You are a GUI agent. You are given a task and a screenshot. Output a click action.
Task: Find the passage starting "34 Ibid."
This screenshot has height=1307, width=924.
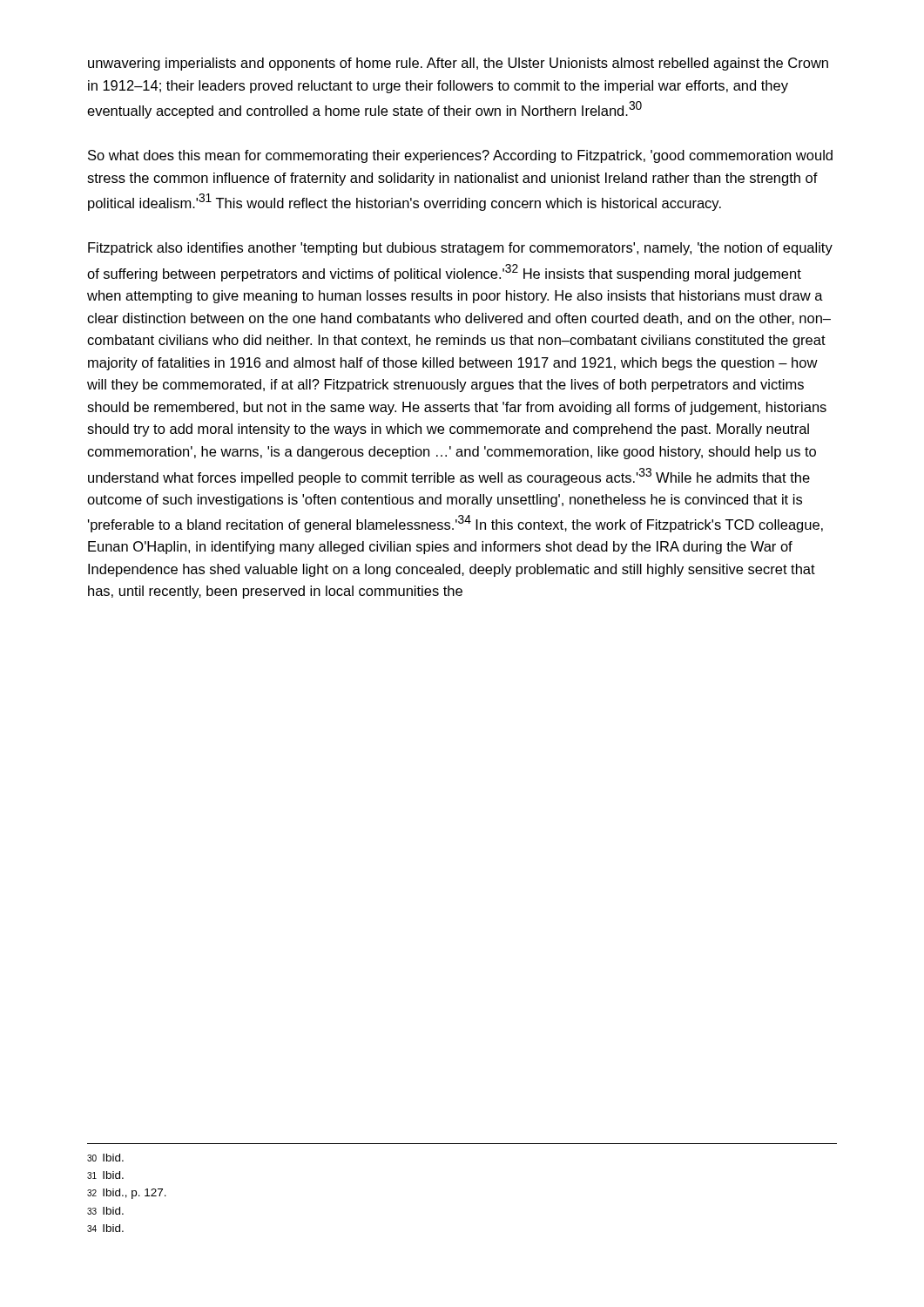(x=106, y=1228)
